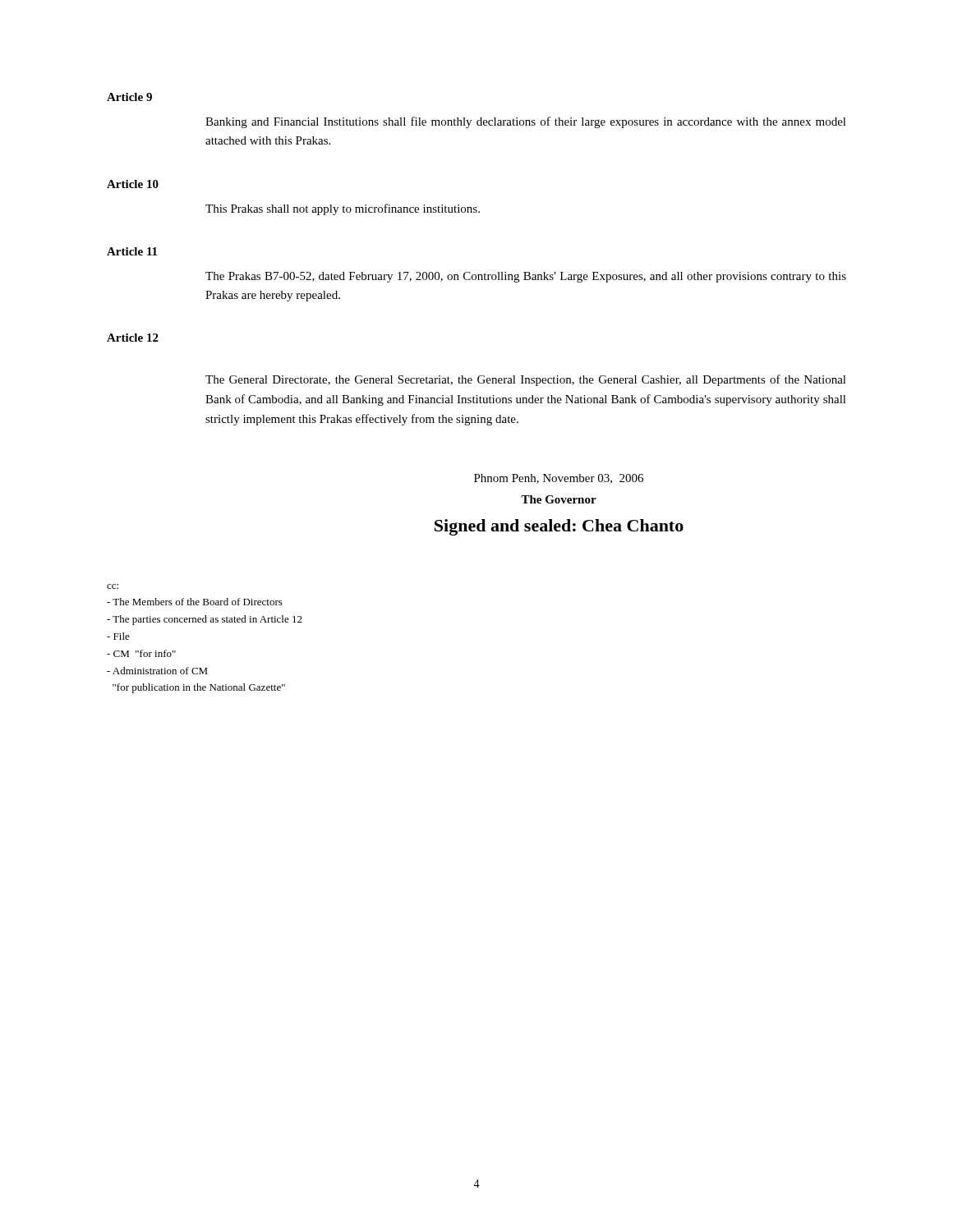
Task: Where does it say "Article 9"?
Action: click(x=130, y=97)
